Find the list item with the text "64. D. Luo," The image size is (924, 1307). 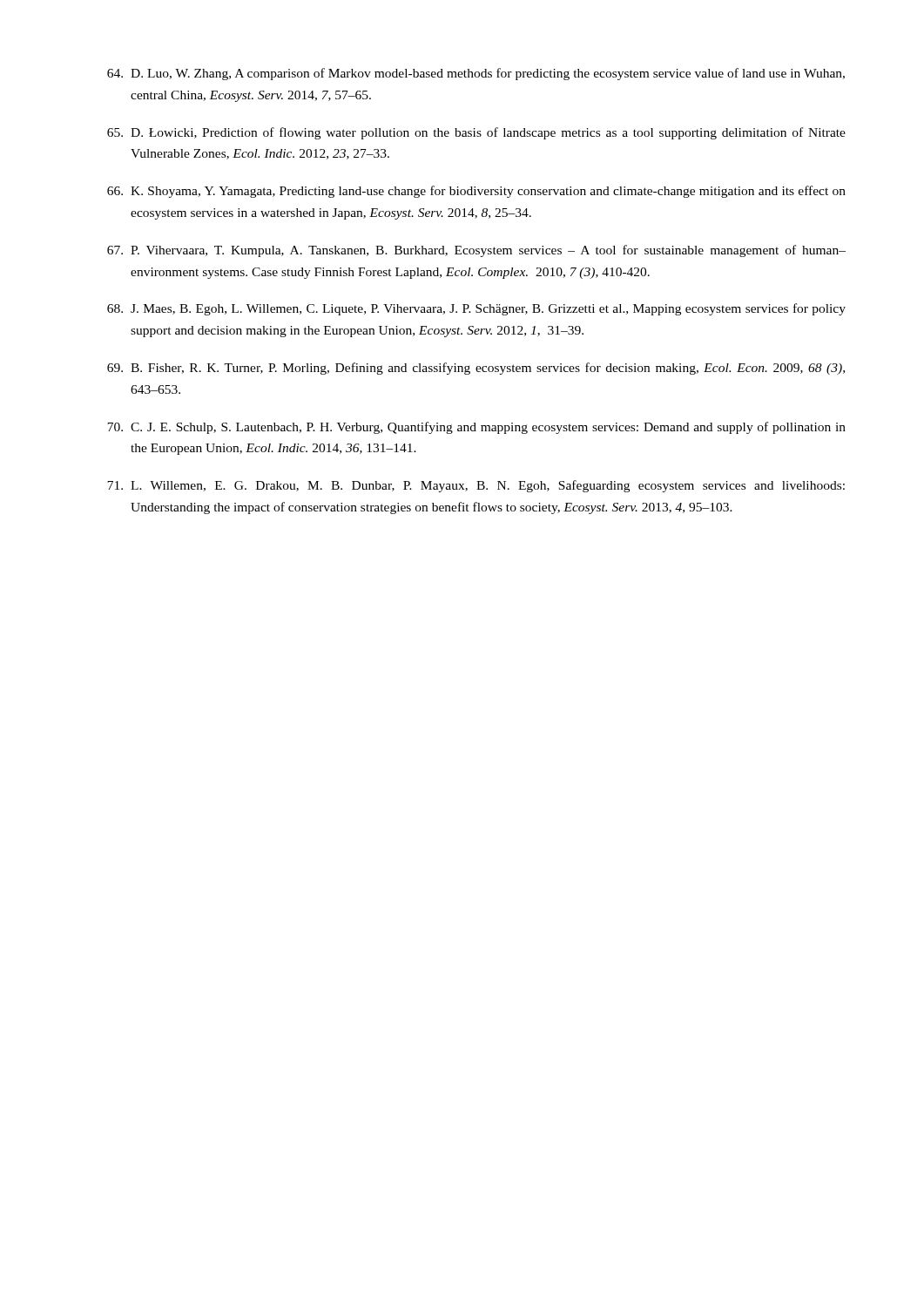466,84
